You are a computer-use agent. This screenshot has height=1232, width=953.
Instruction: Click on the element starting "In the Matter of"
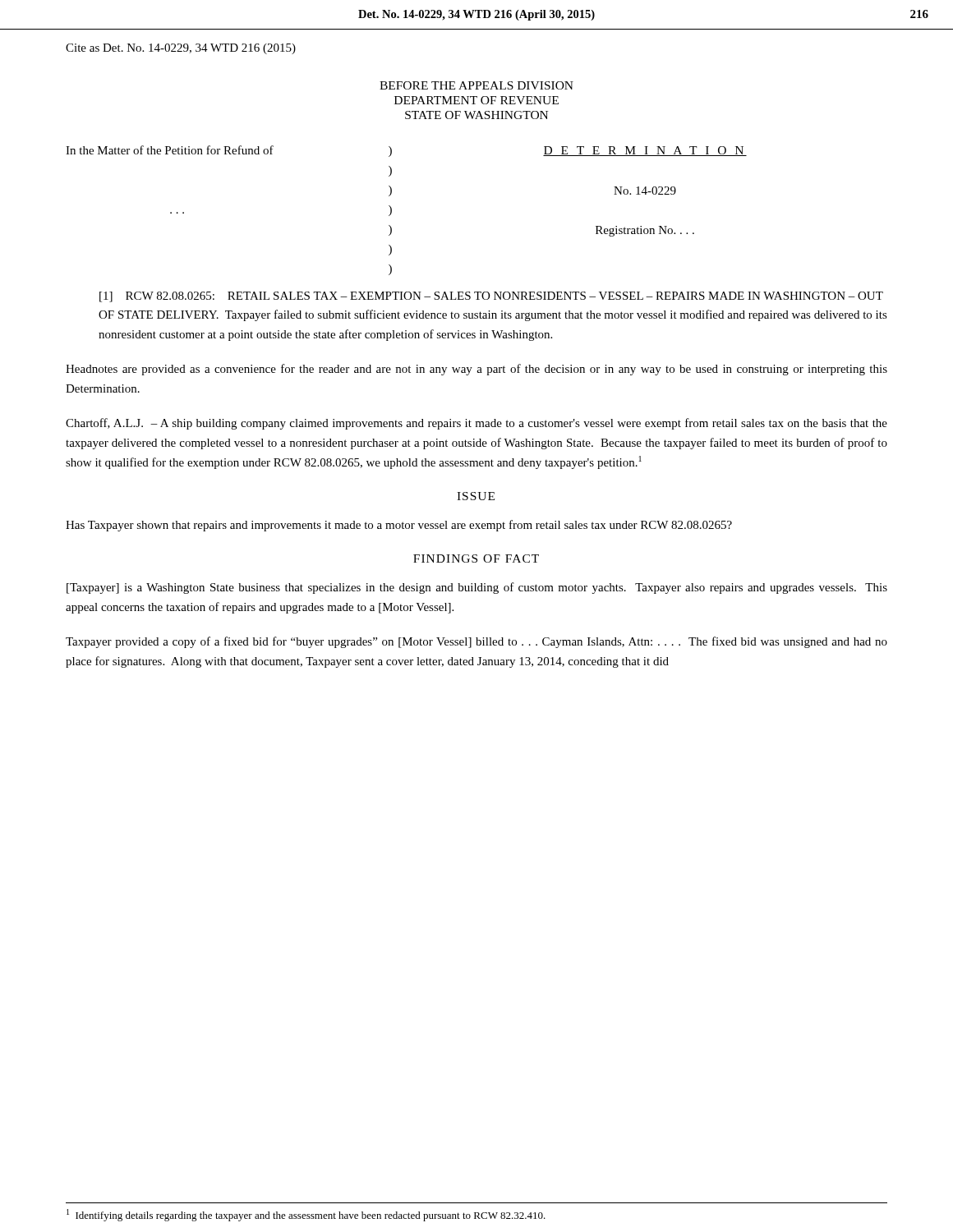[x=168, y=151]
